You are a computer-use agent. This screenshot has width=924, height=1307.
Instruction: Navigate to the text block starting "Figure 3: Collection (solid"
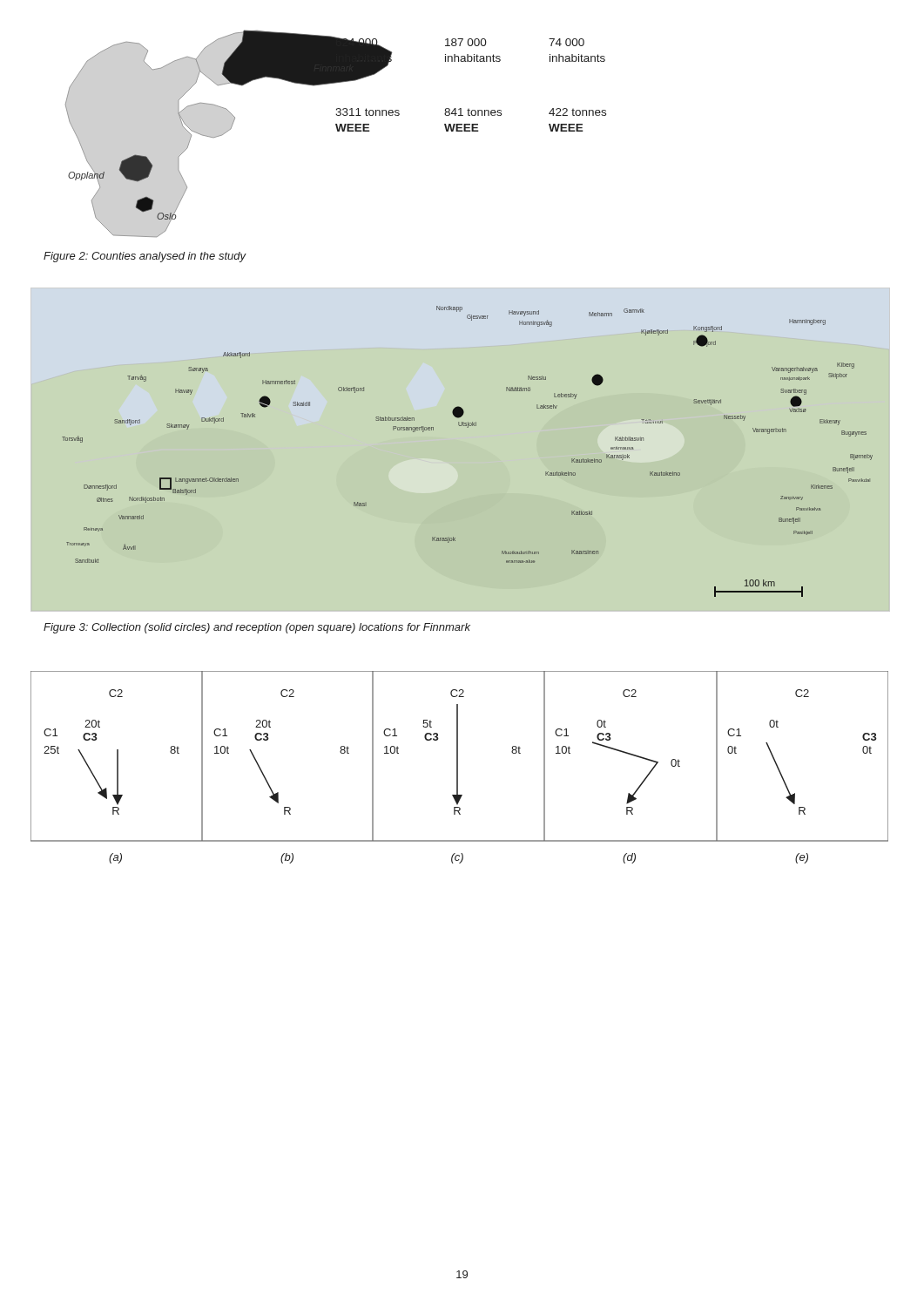click(257, 627)
